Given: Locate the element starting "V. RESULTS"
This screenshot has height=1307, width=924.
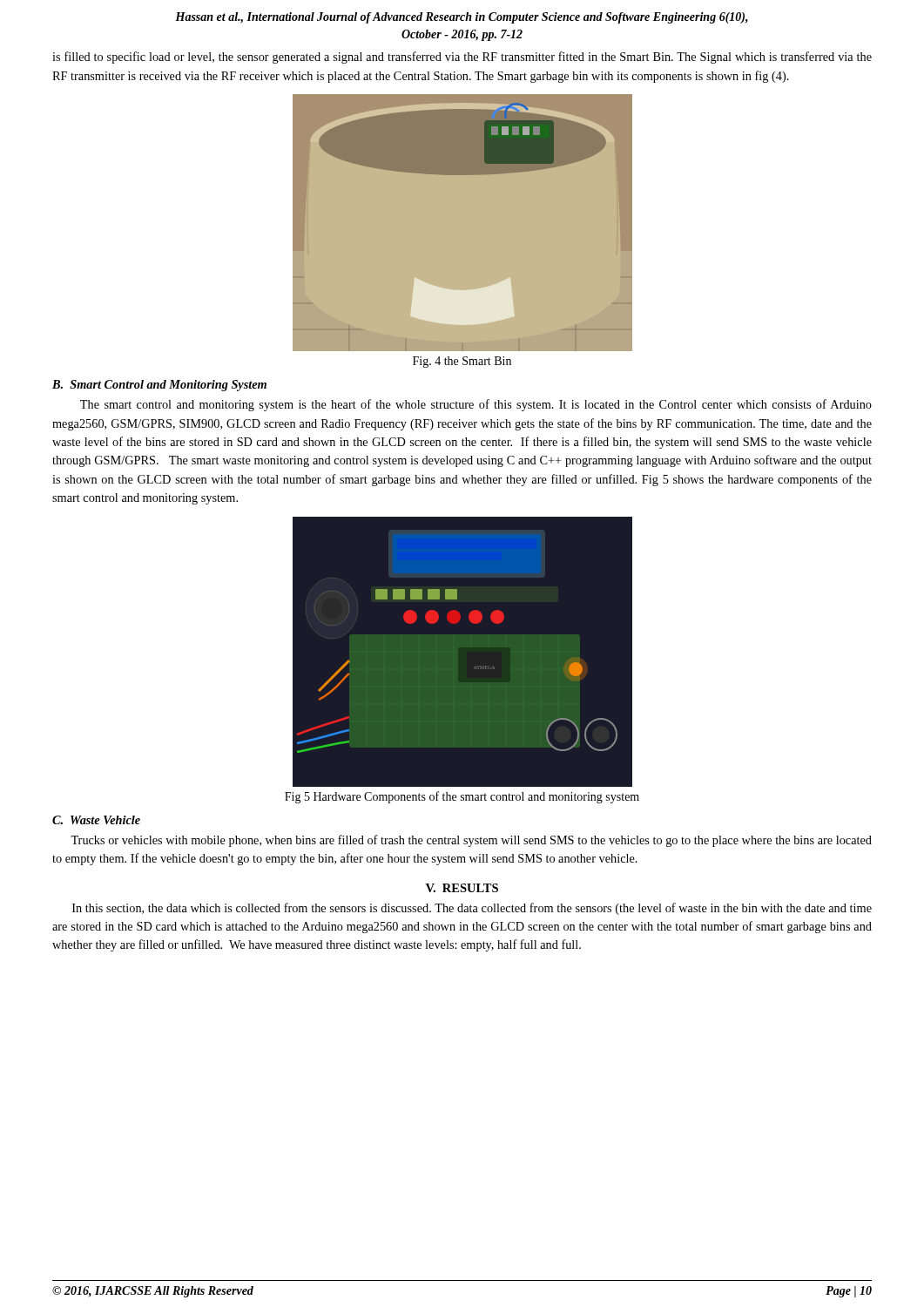Looking at the screenshot, I should coord(462,888).
